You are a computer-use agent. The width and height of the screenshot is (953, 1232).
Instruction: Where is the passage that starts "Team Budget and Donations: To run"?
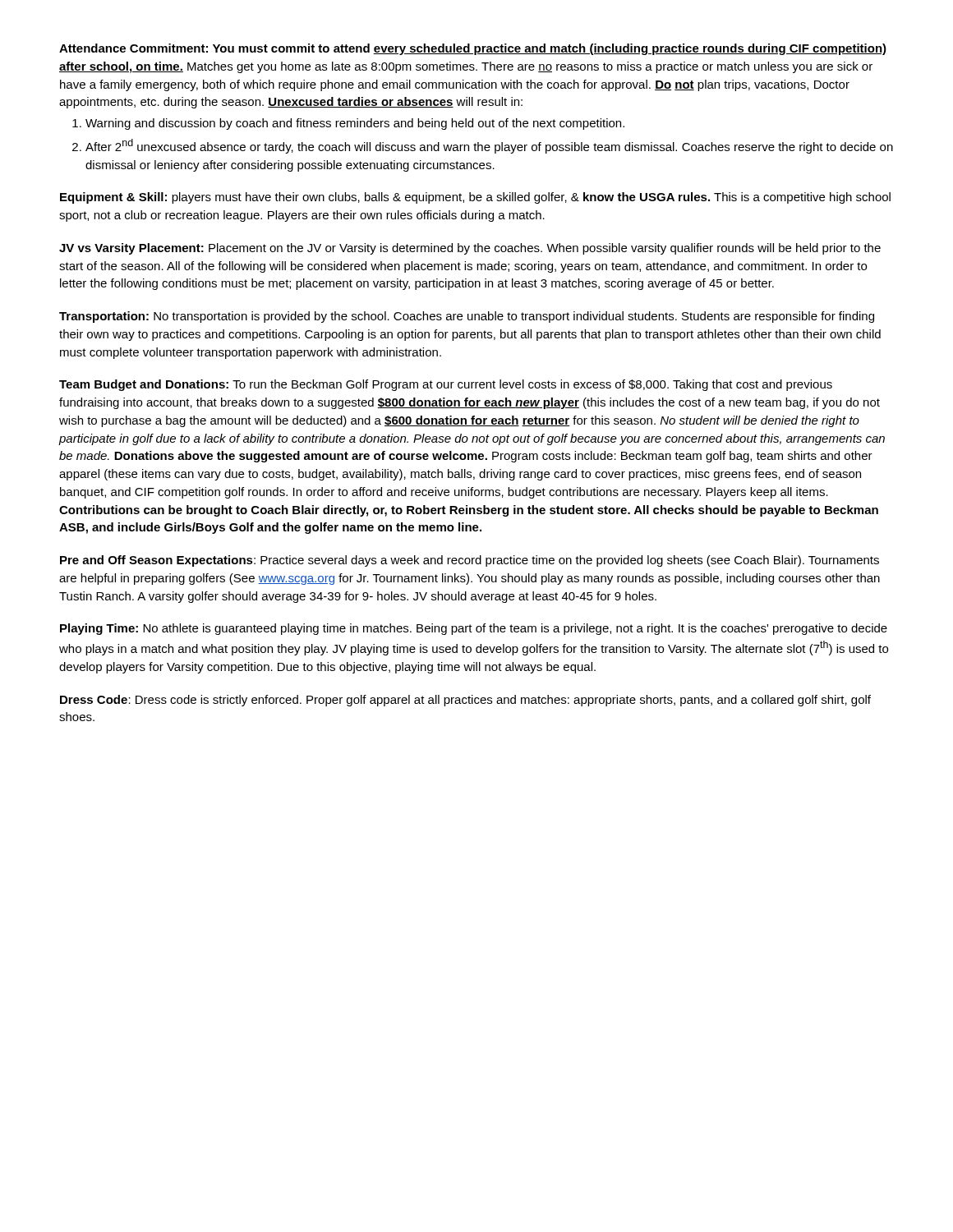point(472,456)
